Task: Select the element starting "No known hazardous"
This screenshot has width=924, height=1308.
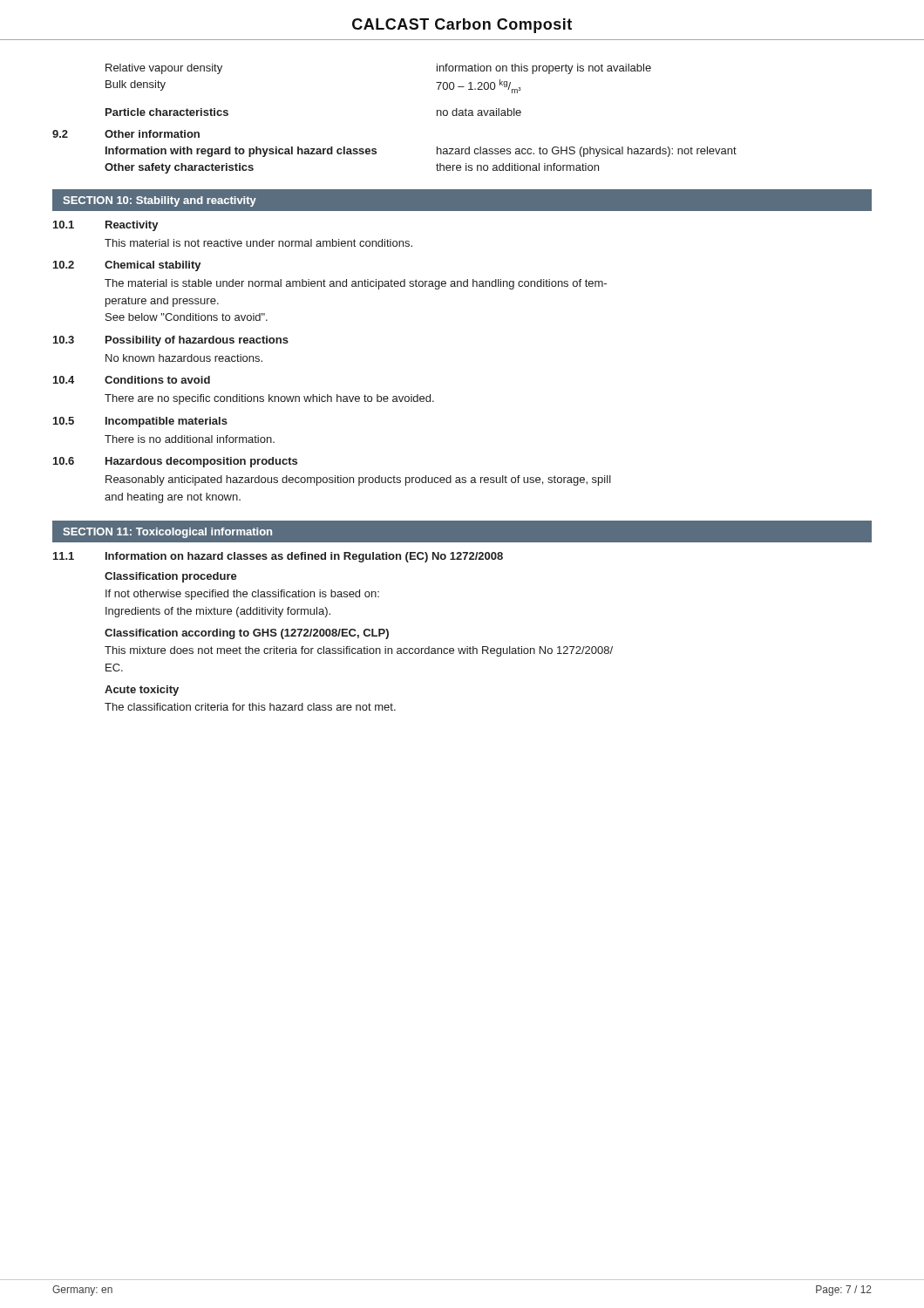Action: pos(184,358)
